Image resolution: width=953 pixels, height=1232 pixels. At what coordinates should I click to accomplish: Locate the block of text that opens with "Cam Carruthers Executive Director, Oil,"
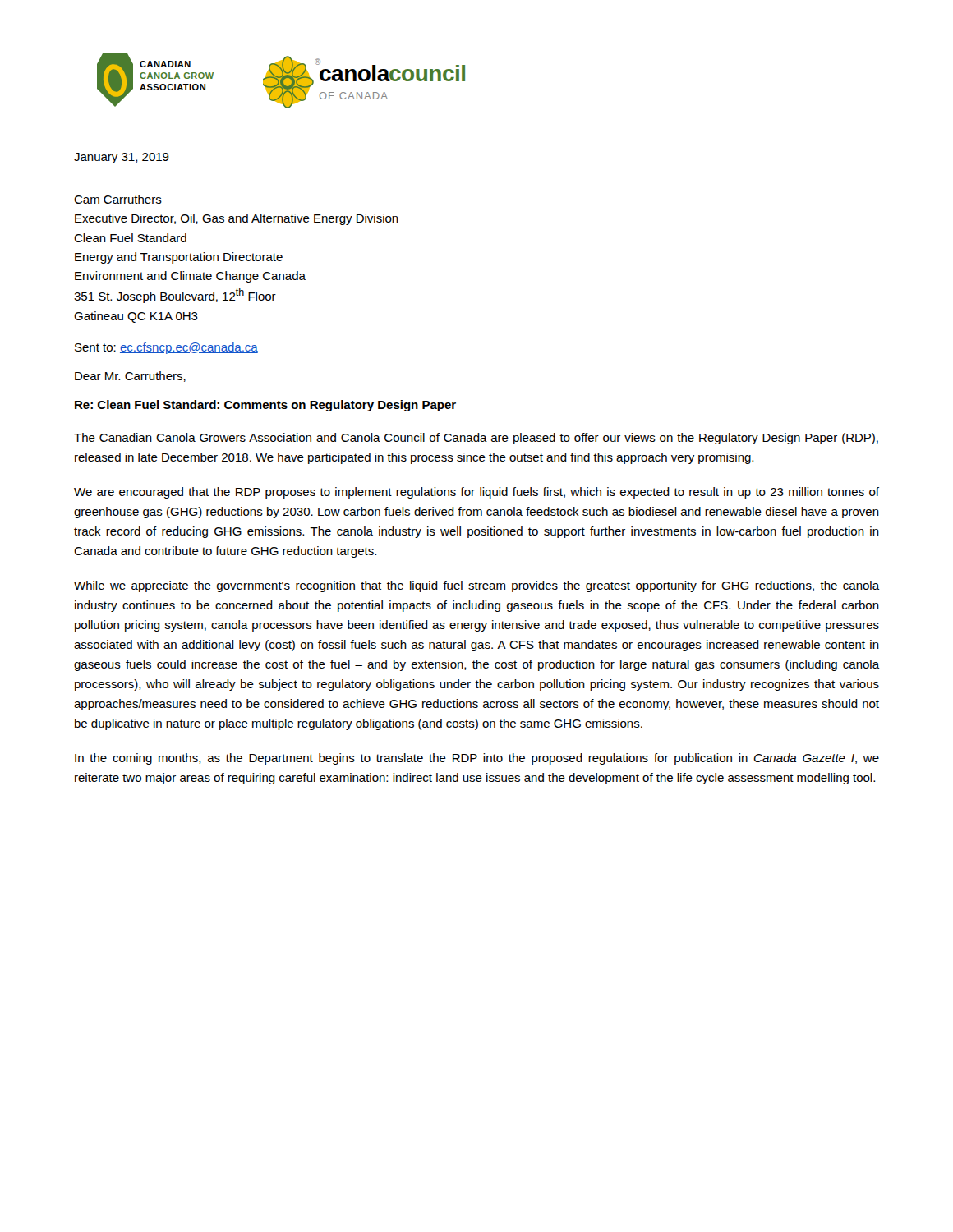(x=236, y=257)
